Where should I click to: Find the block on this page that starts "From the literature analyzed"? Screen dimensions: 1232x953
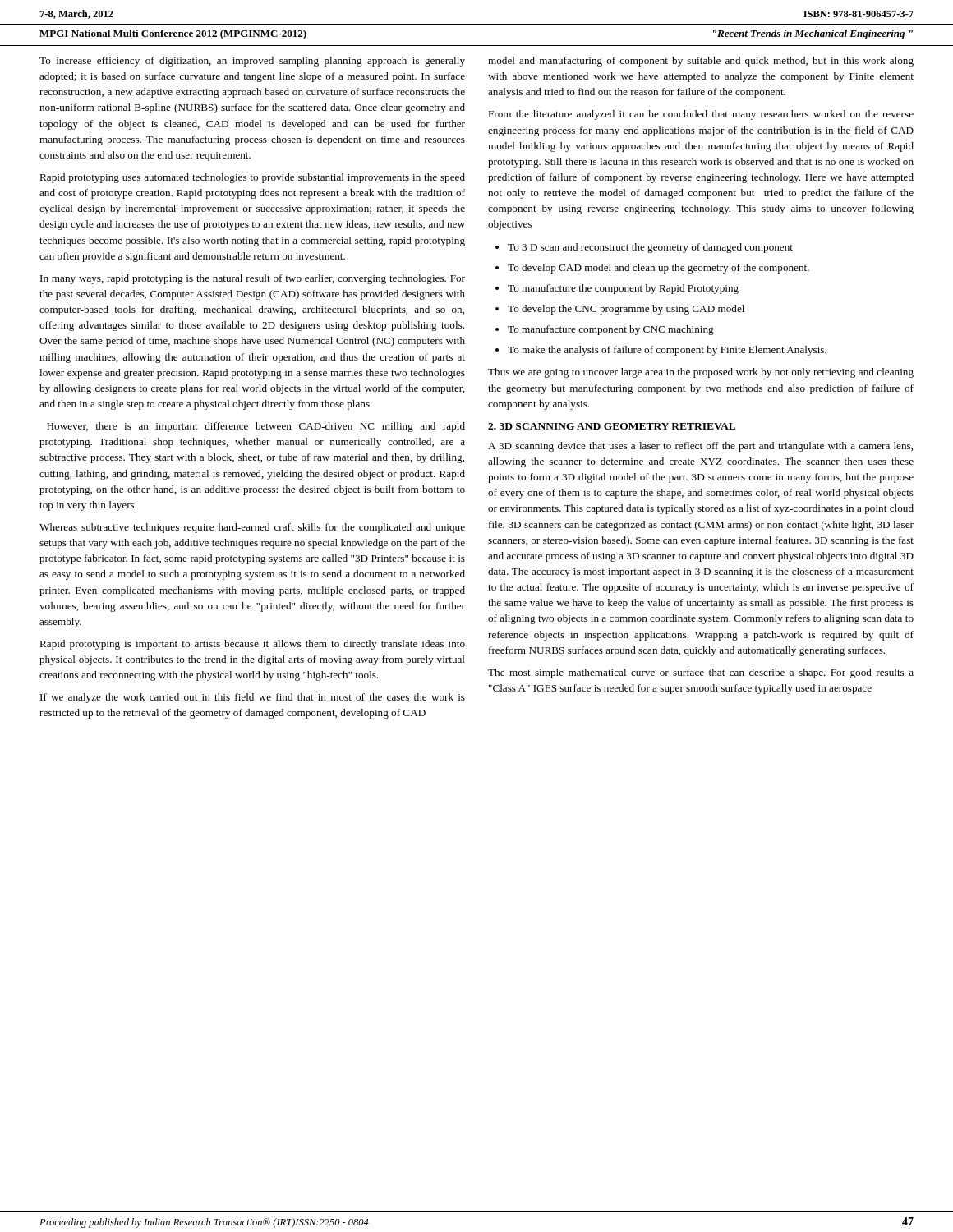701,169
